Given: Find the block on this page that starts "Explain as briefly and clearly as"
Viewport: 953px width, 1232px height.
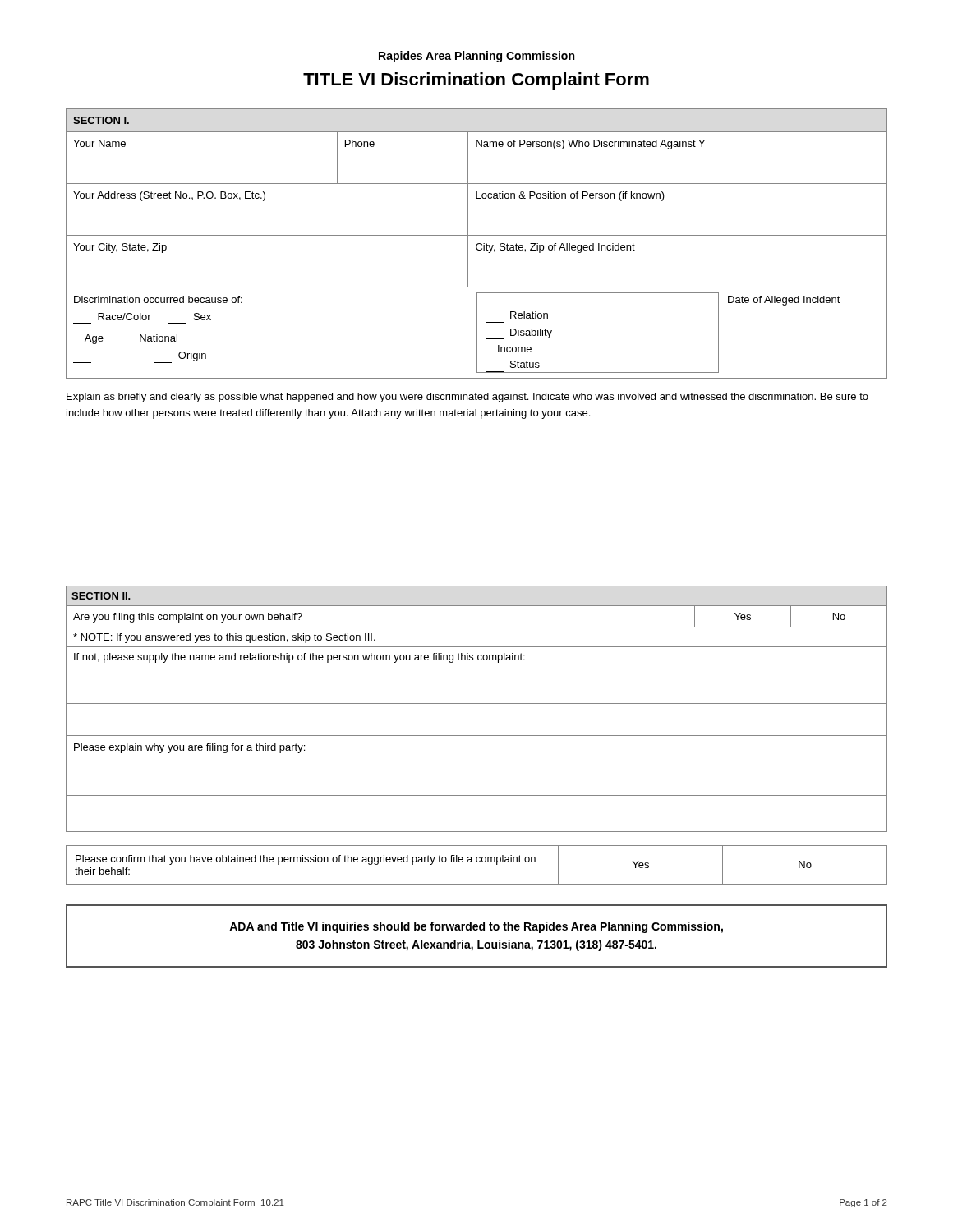Looking at the screenshot, I should (x=467, y=404).
